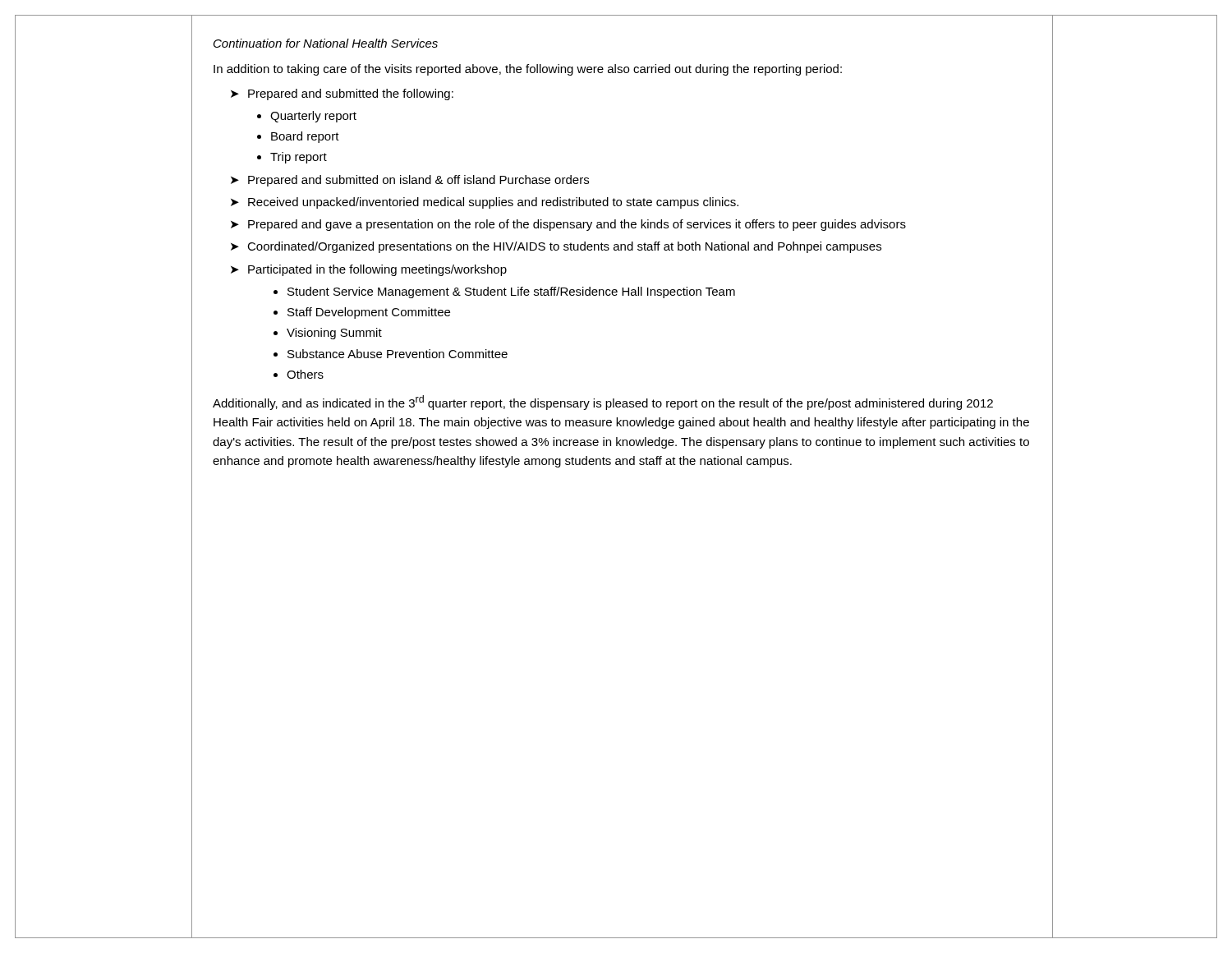
Task: Click on the caption with the text "Continuation for National Health Services"
Action: click(x=325, y=43)
